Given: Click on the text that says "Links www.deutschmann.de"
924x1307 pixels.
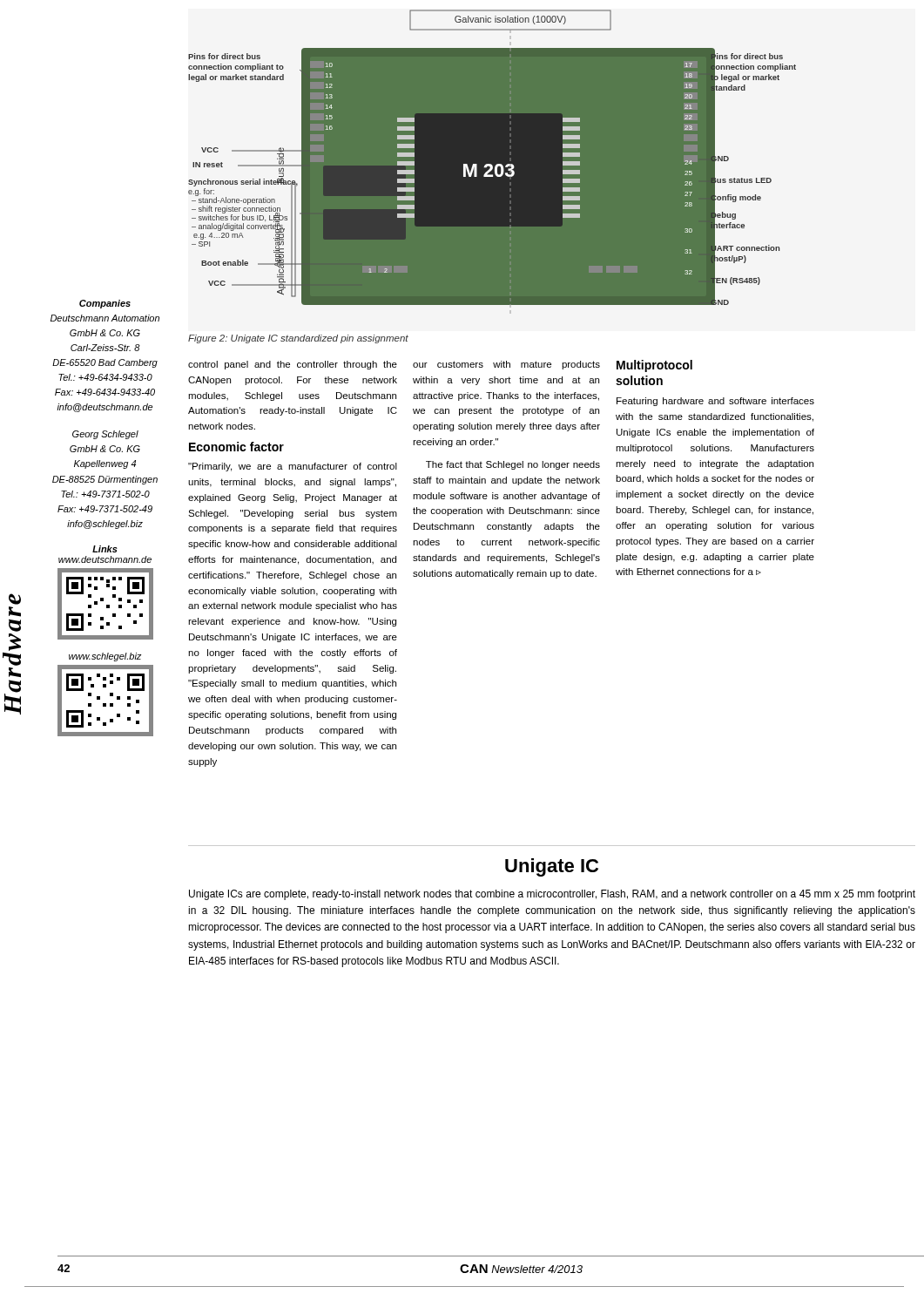Looking at the screenshot, I should pyautogui.click(x=105, y=554).
